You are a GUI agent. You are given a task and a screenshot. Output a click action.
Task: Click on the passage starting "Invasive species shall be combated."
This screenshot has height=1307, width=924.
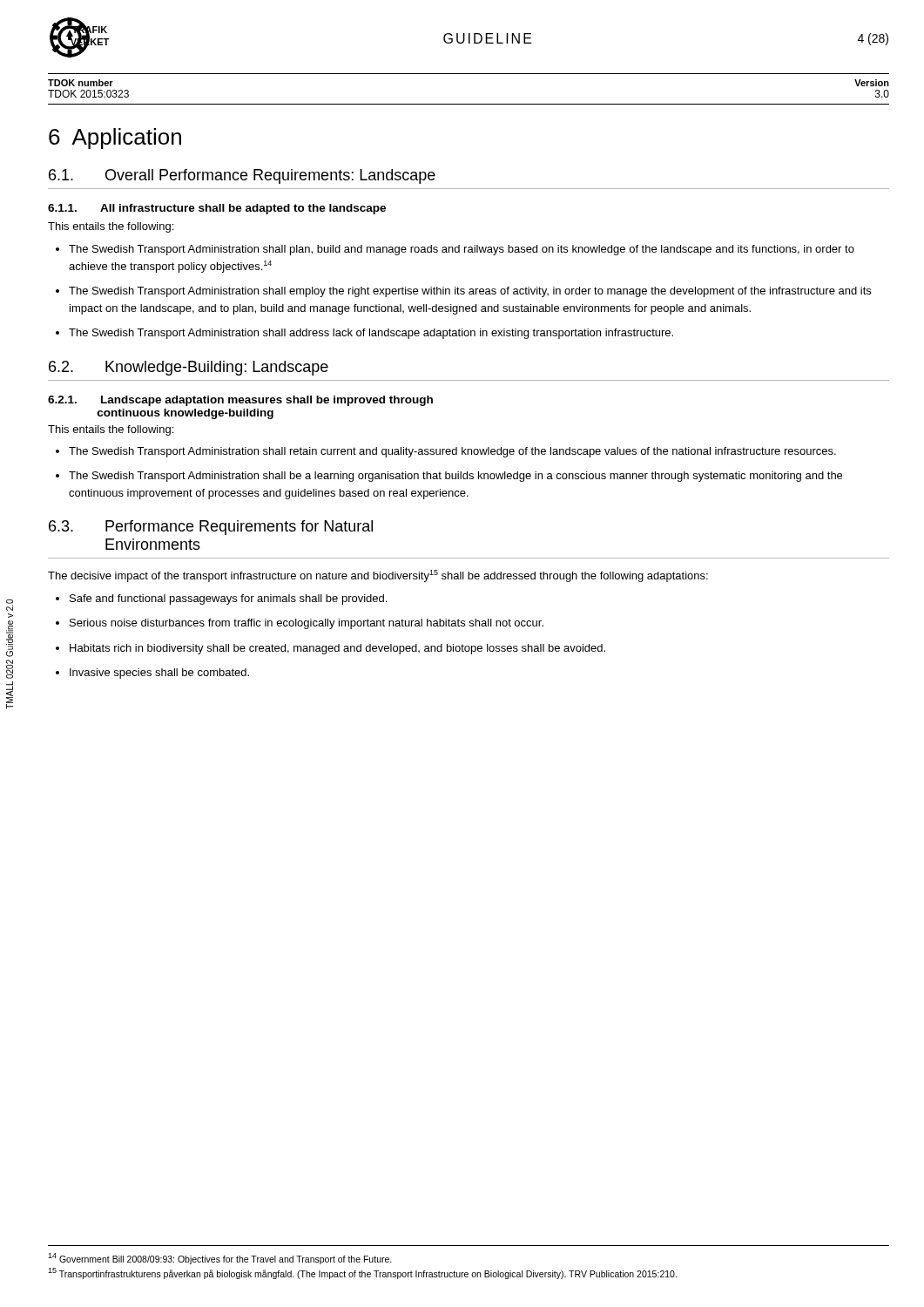pyautogui.click(x=159, y=672)
